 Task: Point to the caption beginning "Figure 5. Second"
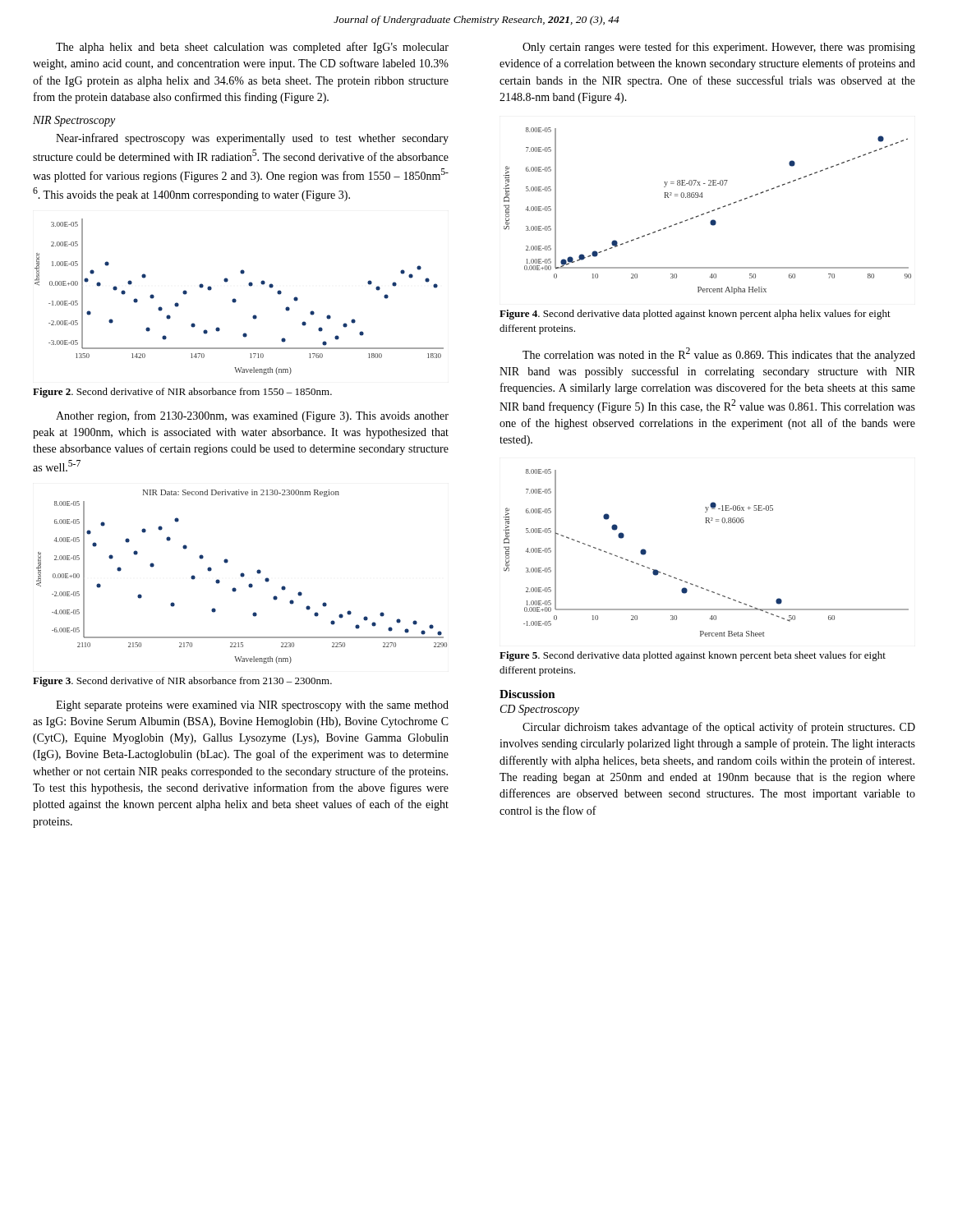(692, 662)
